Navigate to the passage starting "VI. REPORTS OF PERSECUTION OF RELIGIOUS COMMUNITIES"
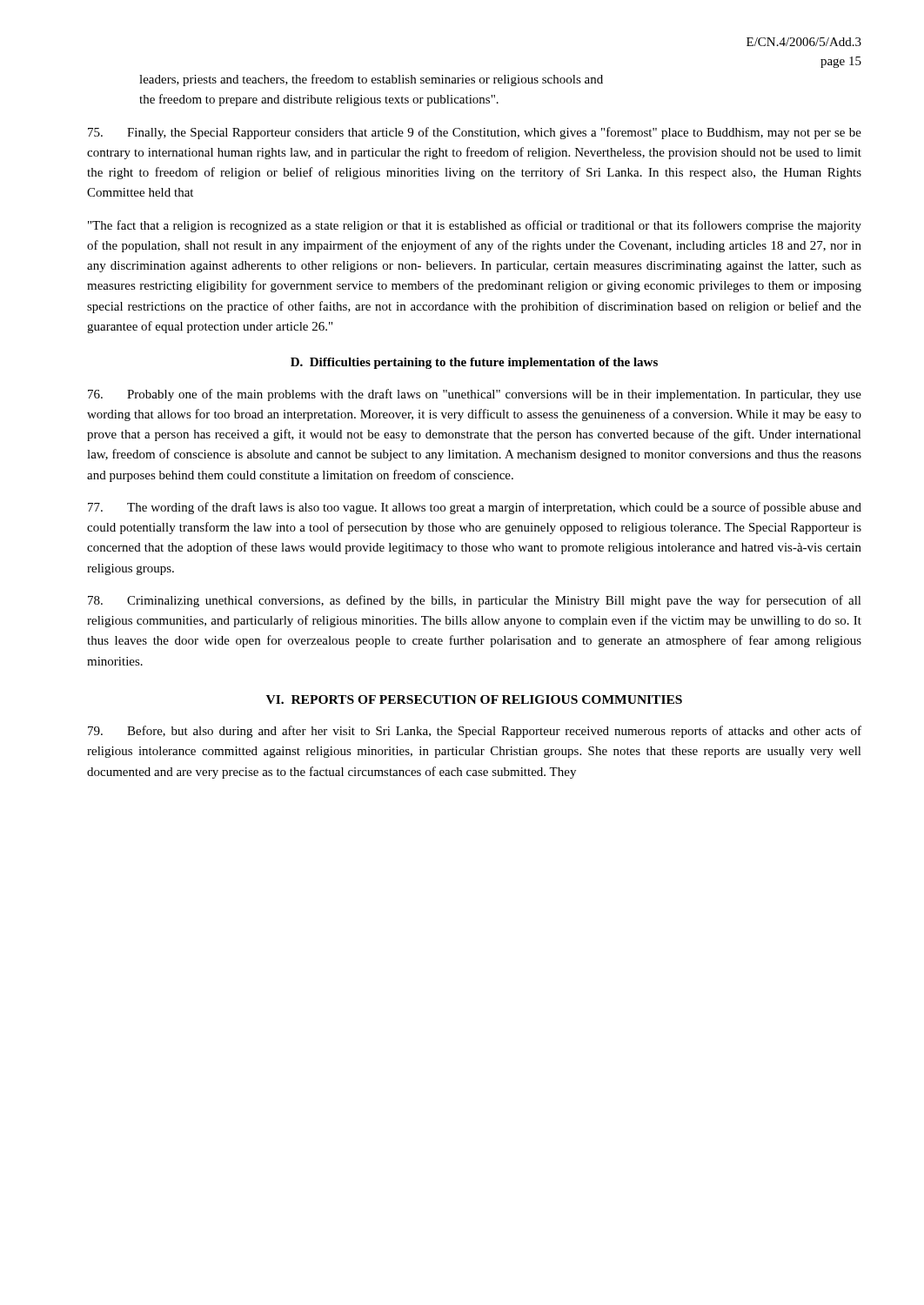924x1305 pixels. (474, 699)
